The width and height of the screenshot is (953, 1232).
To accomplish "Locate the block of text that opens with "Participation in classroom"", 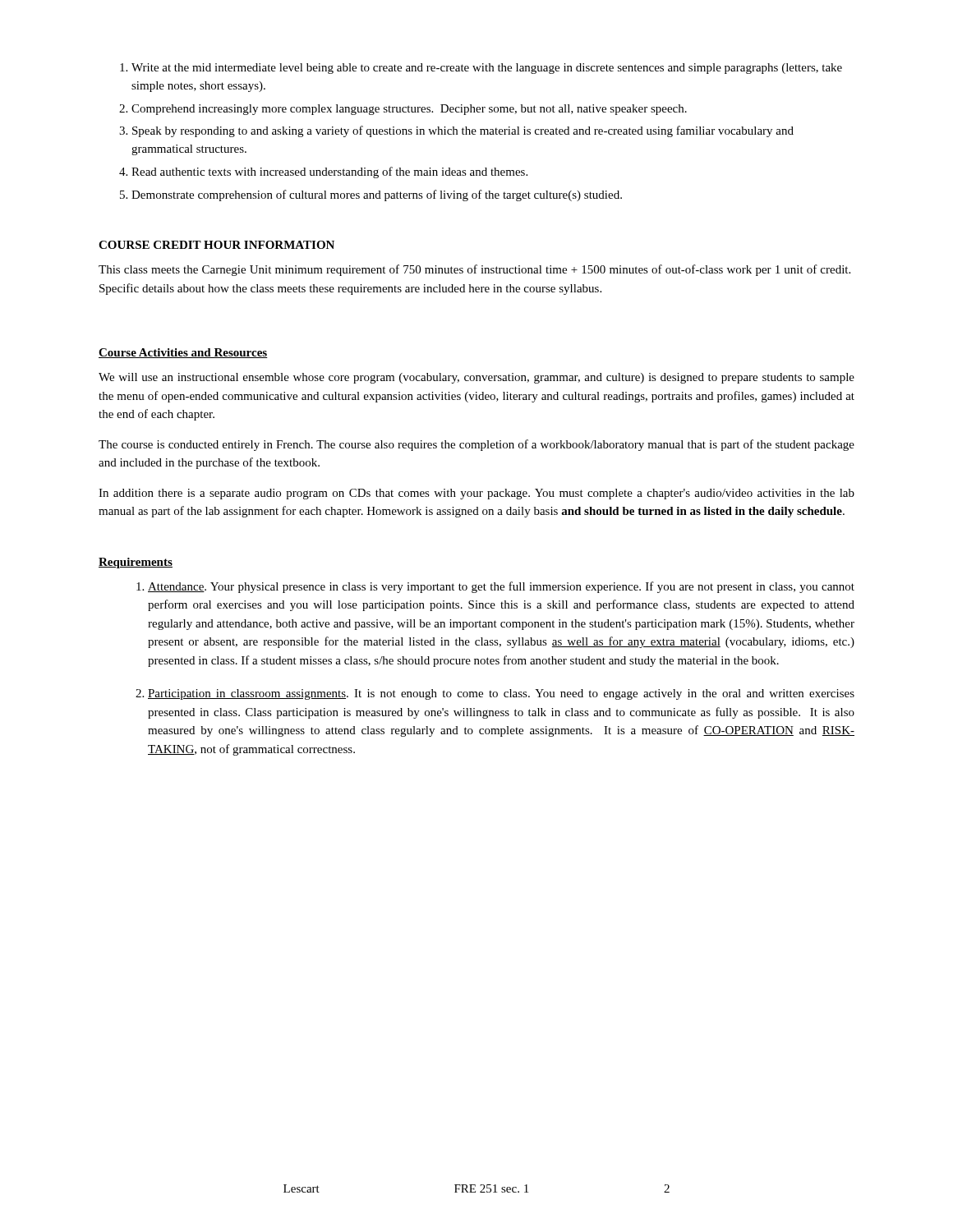I will pyautogui.click(x=501, y=721).
